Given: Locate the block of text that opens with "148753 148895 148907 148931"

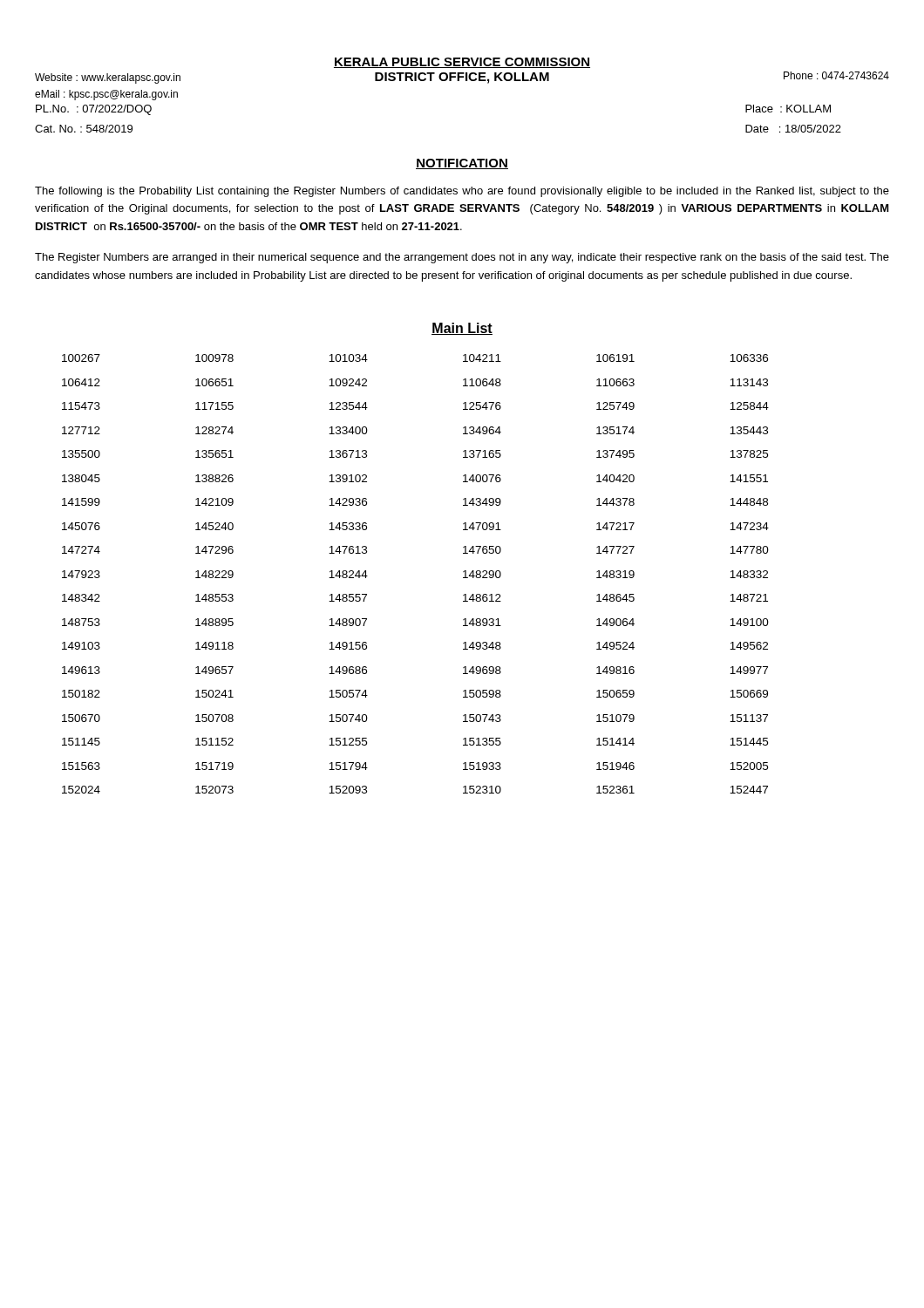Looking at the screenshot, I should click(462, 622).
